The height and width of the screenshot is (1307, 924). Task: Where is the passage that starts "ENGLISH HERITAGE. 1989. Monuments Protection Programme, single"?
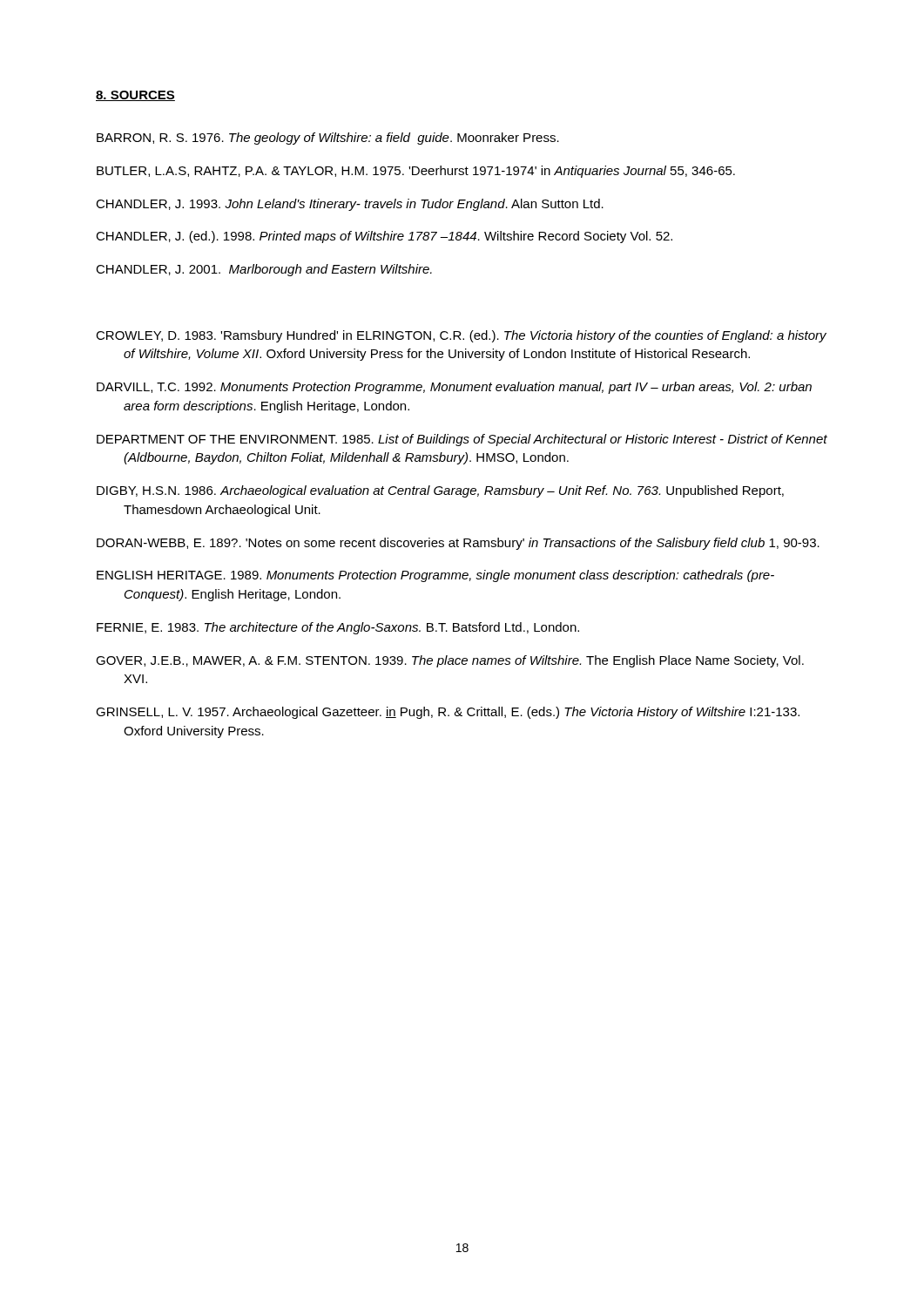click(435, 584)
